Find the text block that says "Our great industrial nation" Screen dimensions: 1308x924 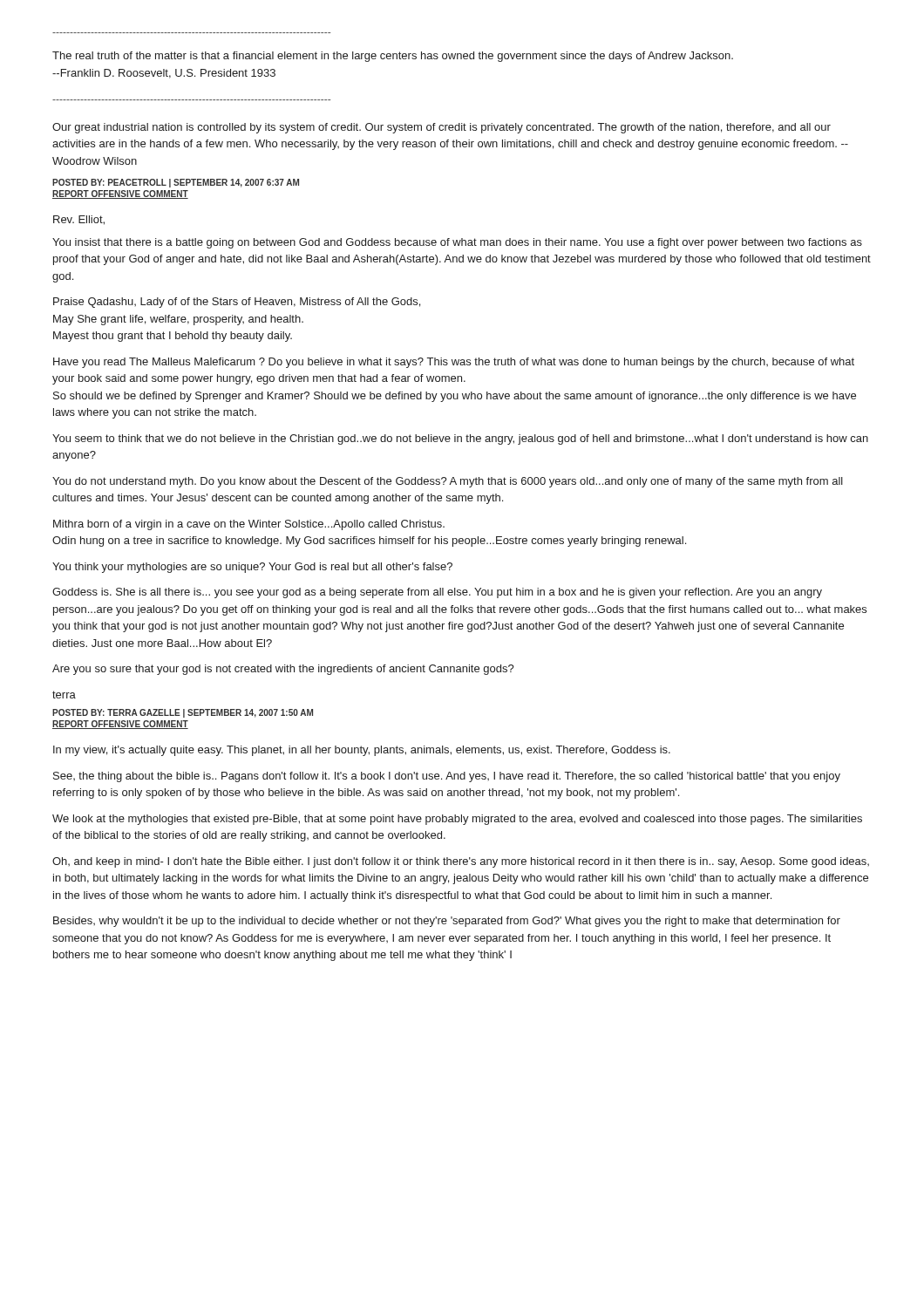[450, 144]
